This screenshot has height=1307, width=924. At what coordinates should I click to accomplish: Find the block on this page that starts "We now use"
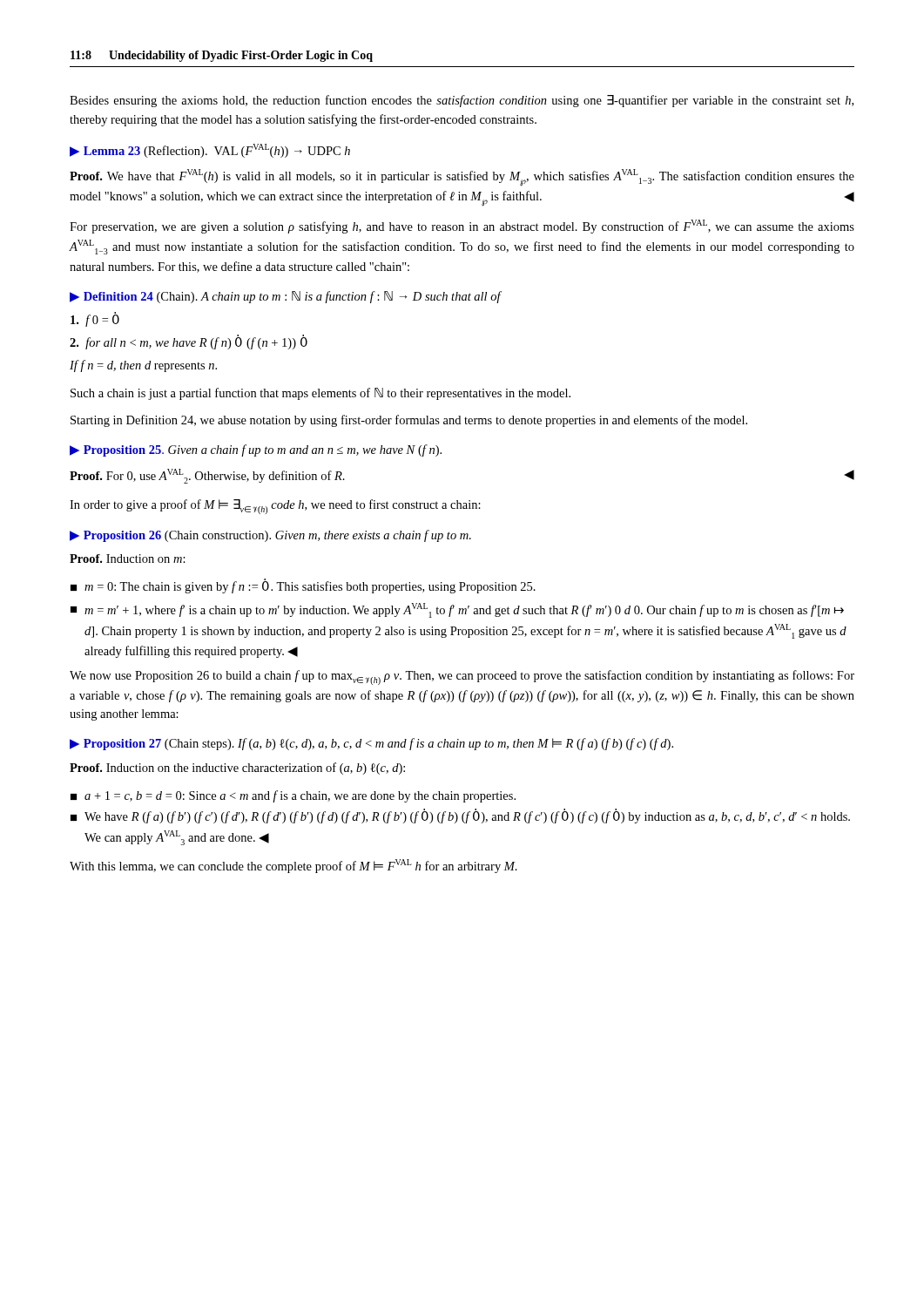[x=462, y=695]
